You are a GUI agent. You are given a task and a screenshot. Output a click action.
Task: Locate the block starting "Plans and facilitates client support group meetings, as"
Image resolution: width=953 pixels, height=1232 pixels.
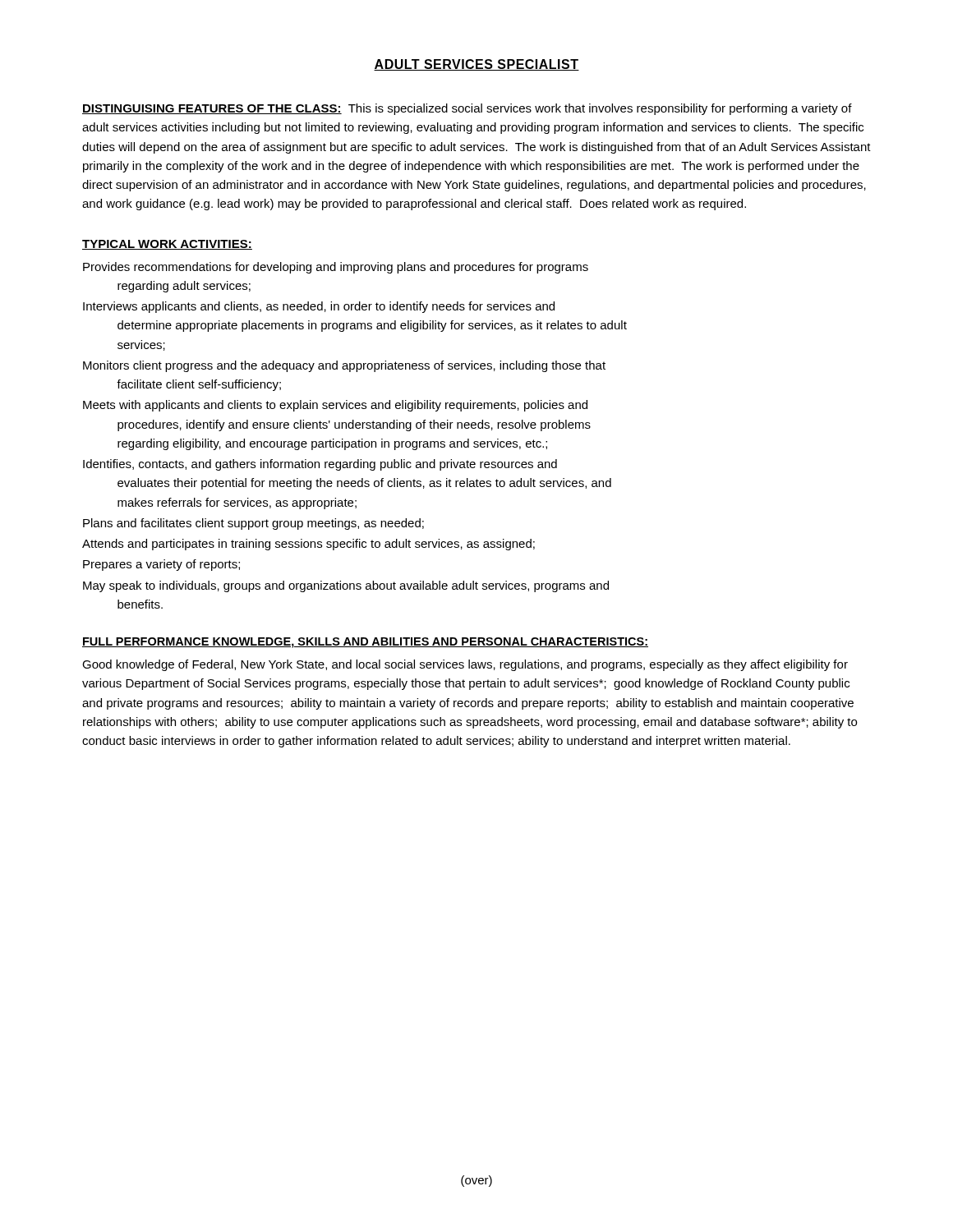253,523
